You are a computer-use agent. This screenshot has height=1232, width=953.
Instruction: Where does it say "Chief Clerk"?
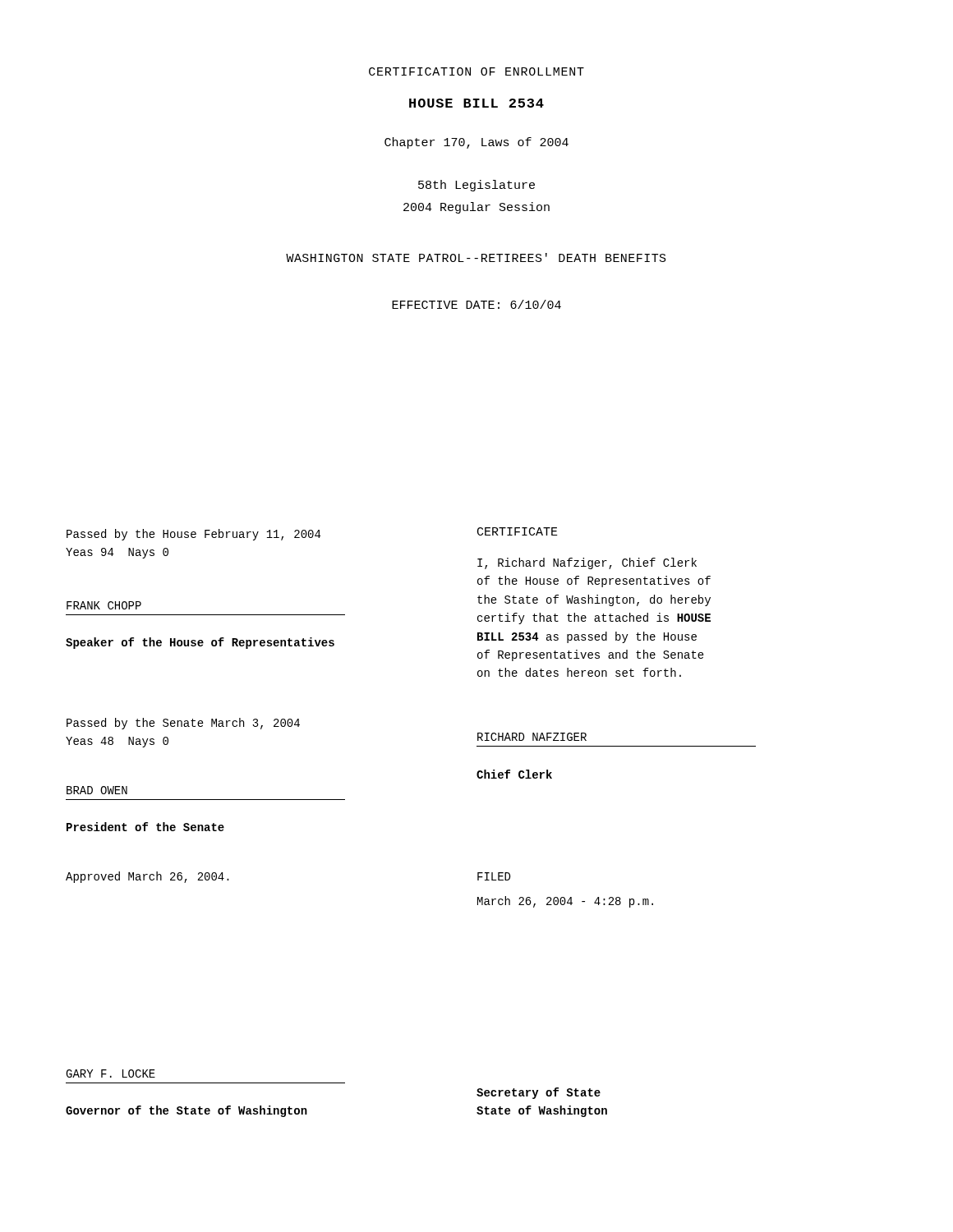pyautogui.click(x=514, y=775)
